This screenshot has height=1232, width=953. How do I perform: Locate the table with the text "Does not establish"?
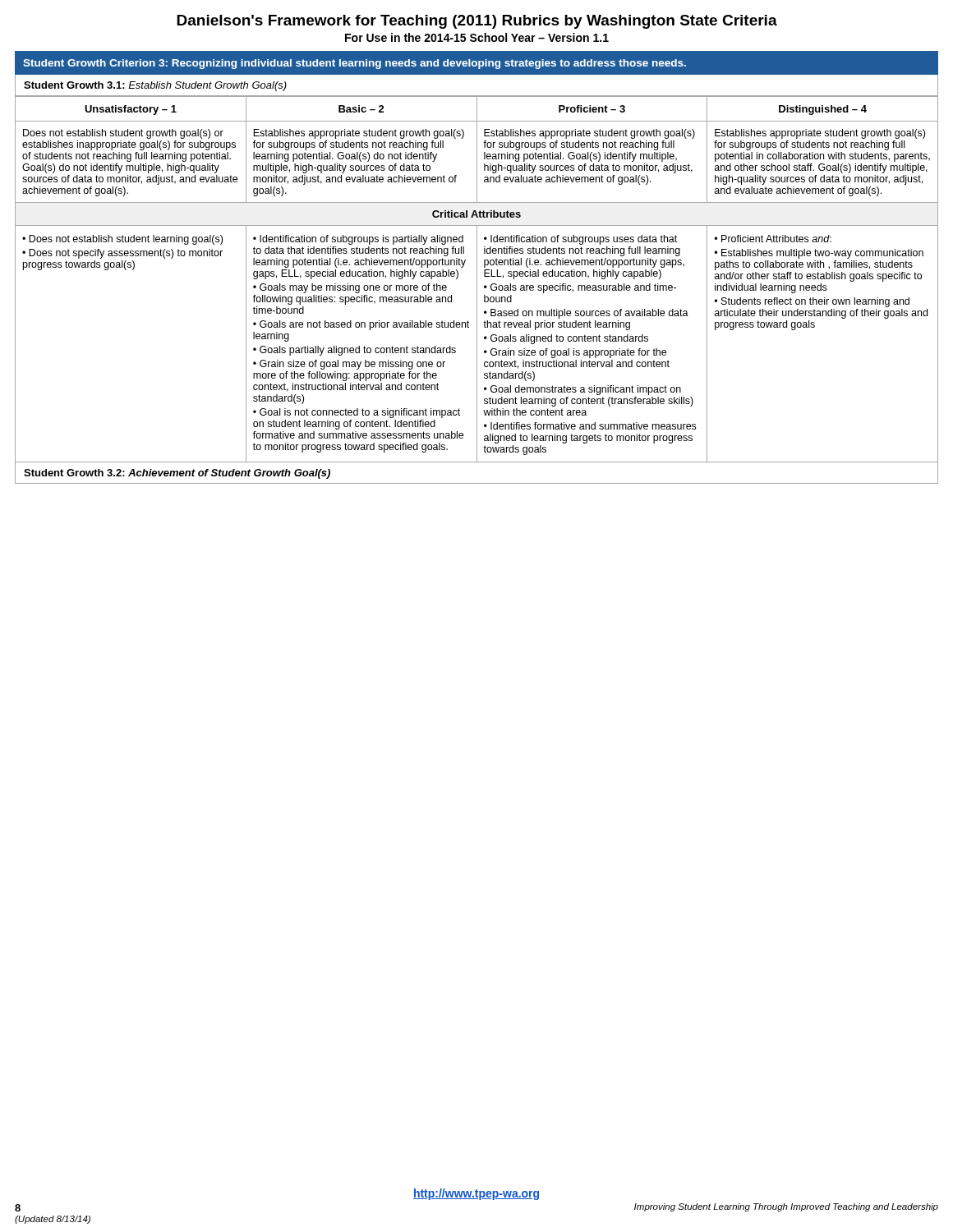coord(476,279)
